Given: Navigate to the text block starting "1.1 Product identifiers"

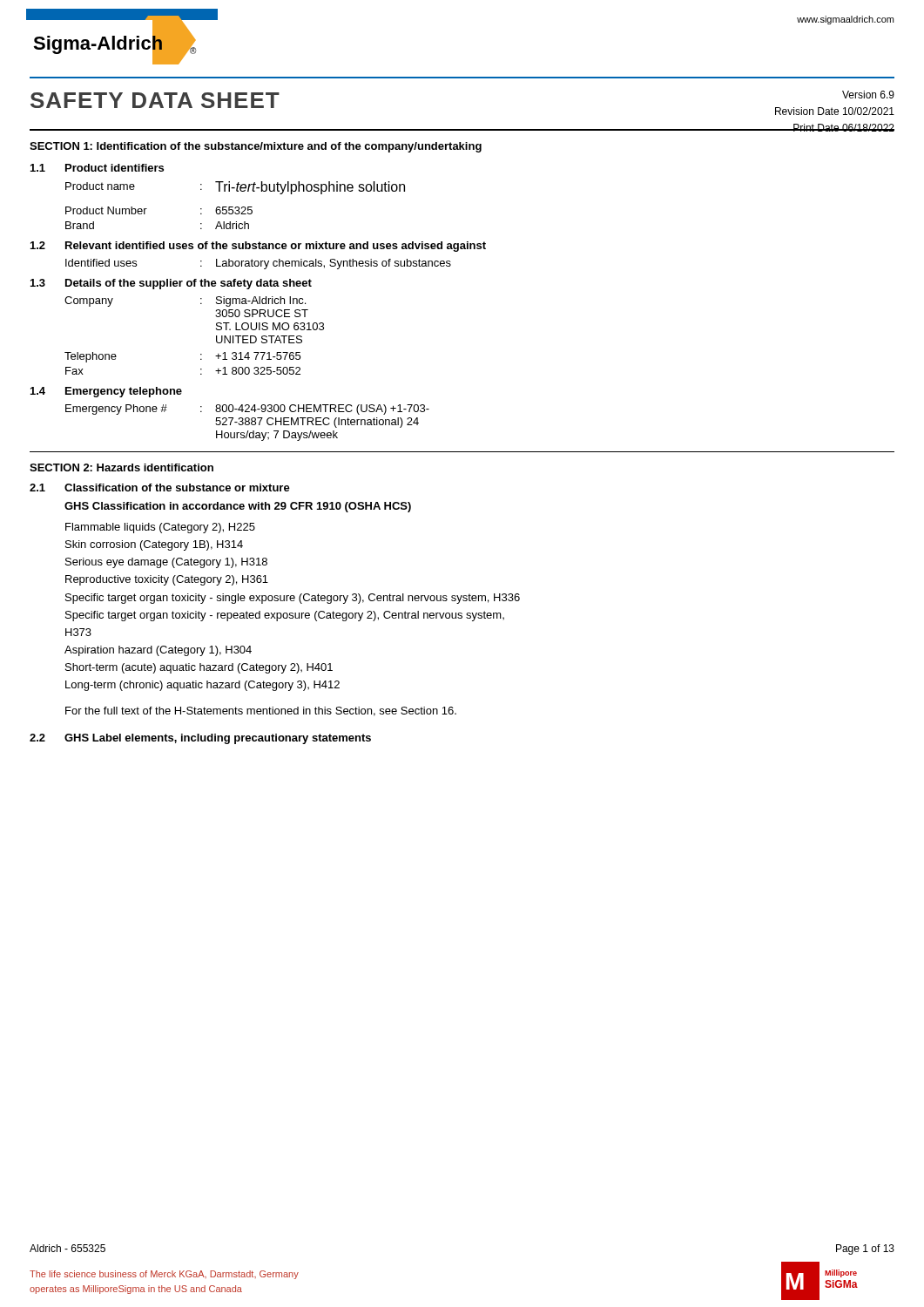Looking at the screenshot, I should pyautogui.click(x=97, y=168).
